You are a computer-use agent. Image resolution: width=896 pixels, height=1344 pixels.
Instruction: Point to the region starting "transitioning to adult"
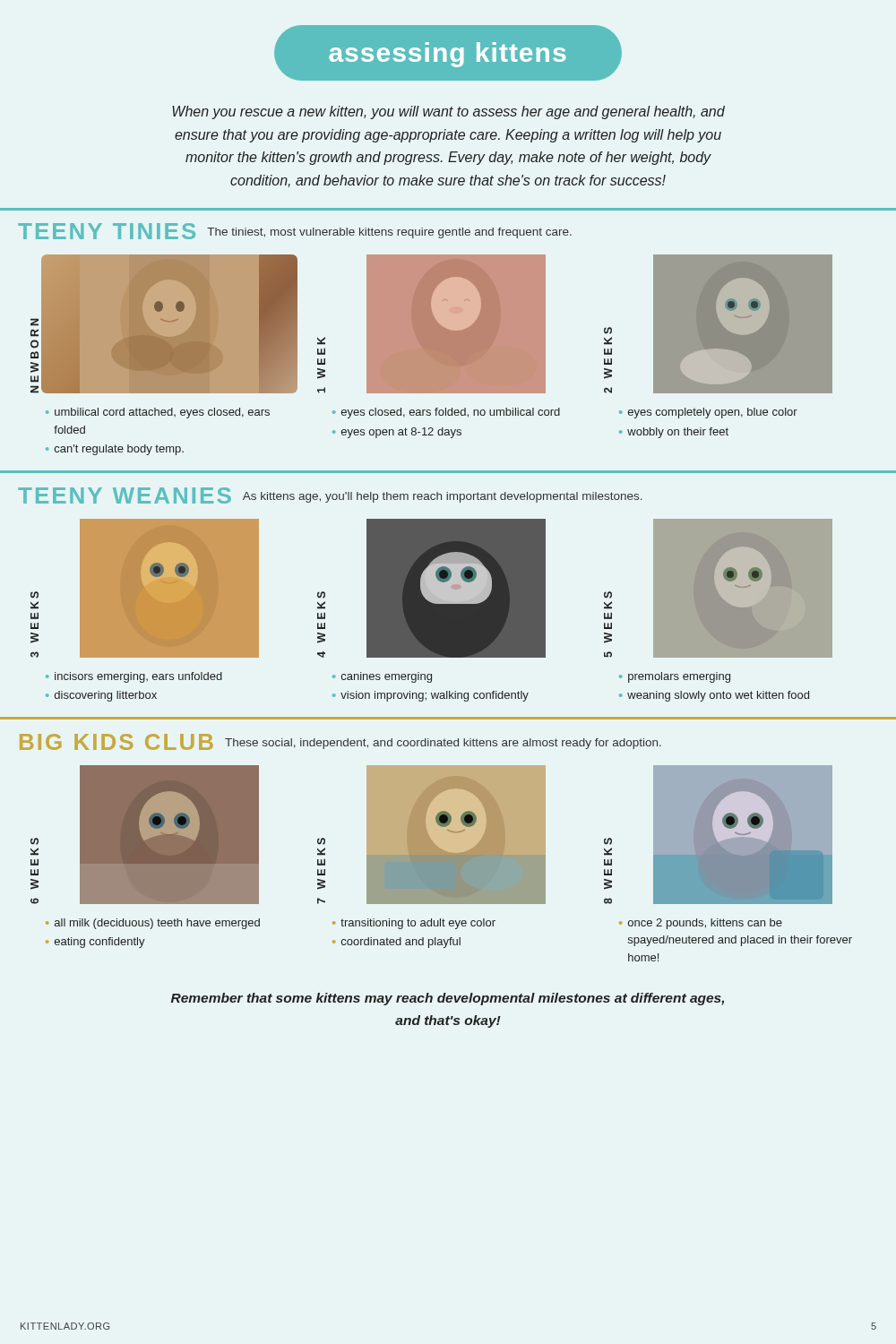point(418,923)
